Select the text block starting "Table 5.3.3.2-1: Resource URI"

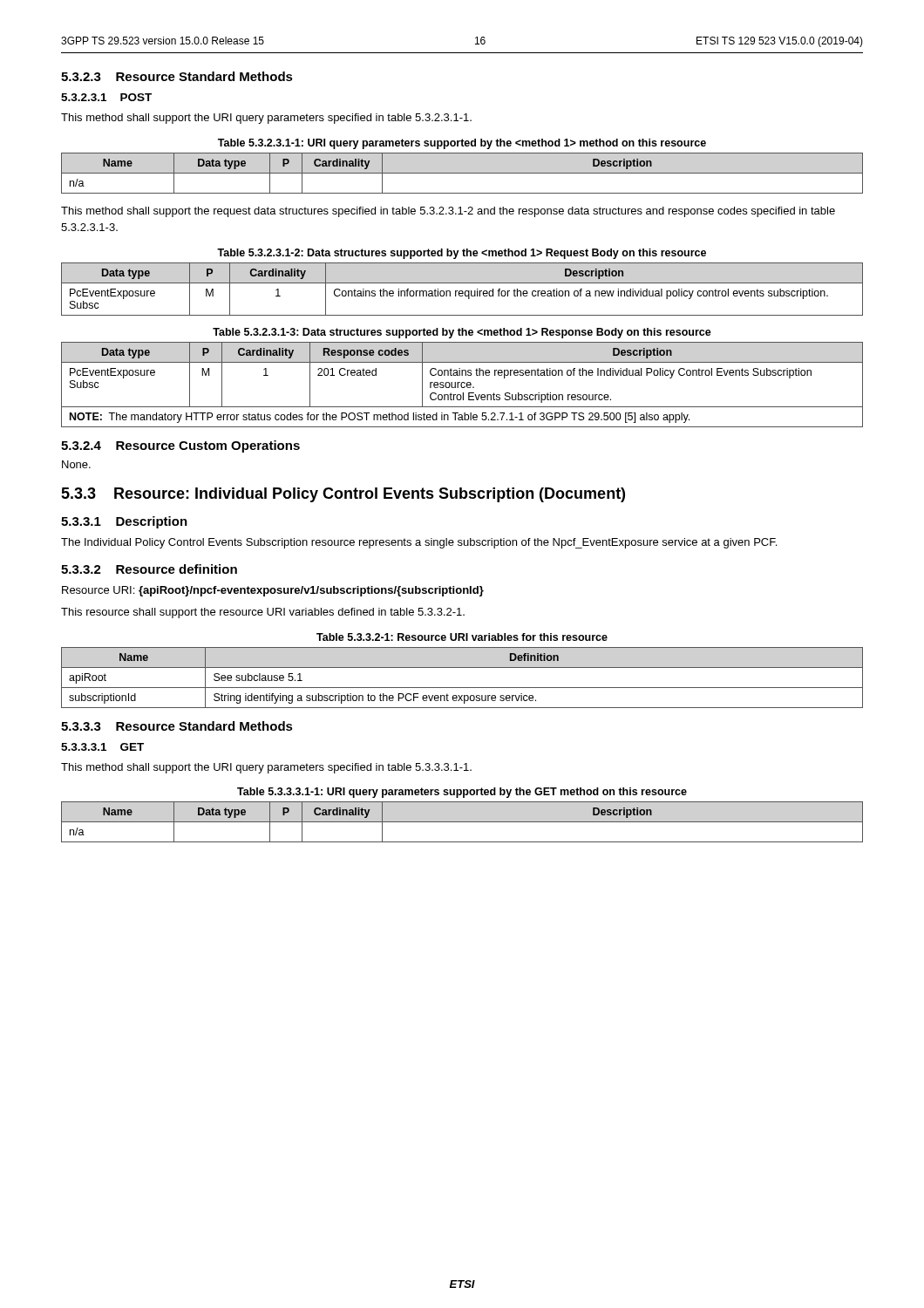462,637
